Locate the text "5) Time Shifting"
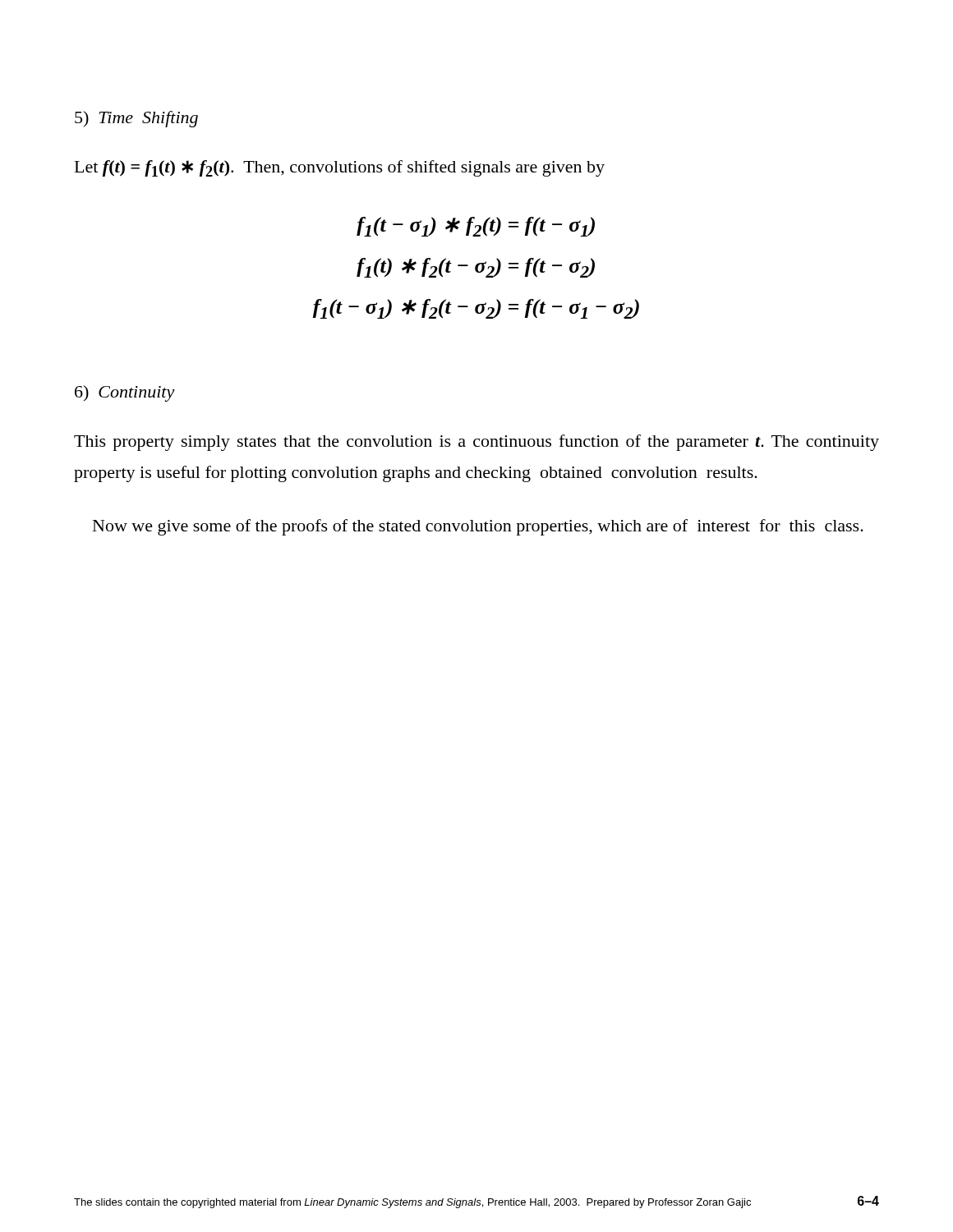Image resolution: width=953 pixels, height=1232 pixels. [x=136, y=117]
